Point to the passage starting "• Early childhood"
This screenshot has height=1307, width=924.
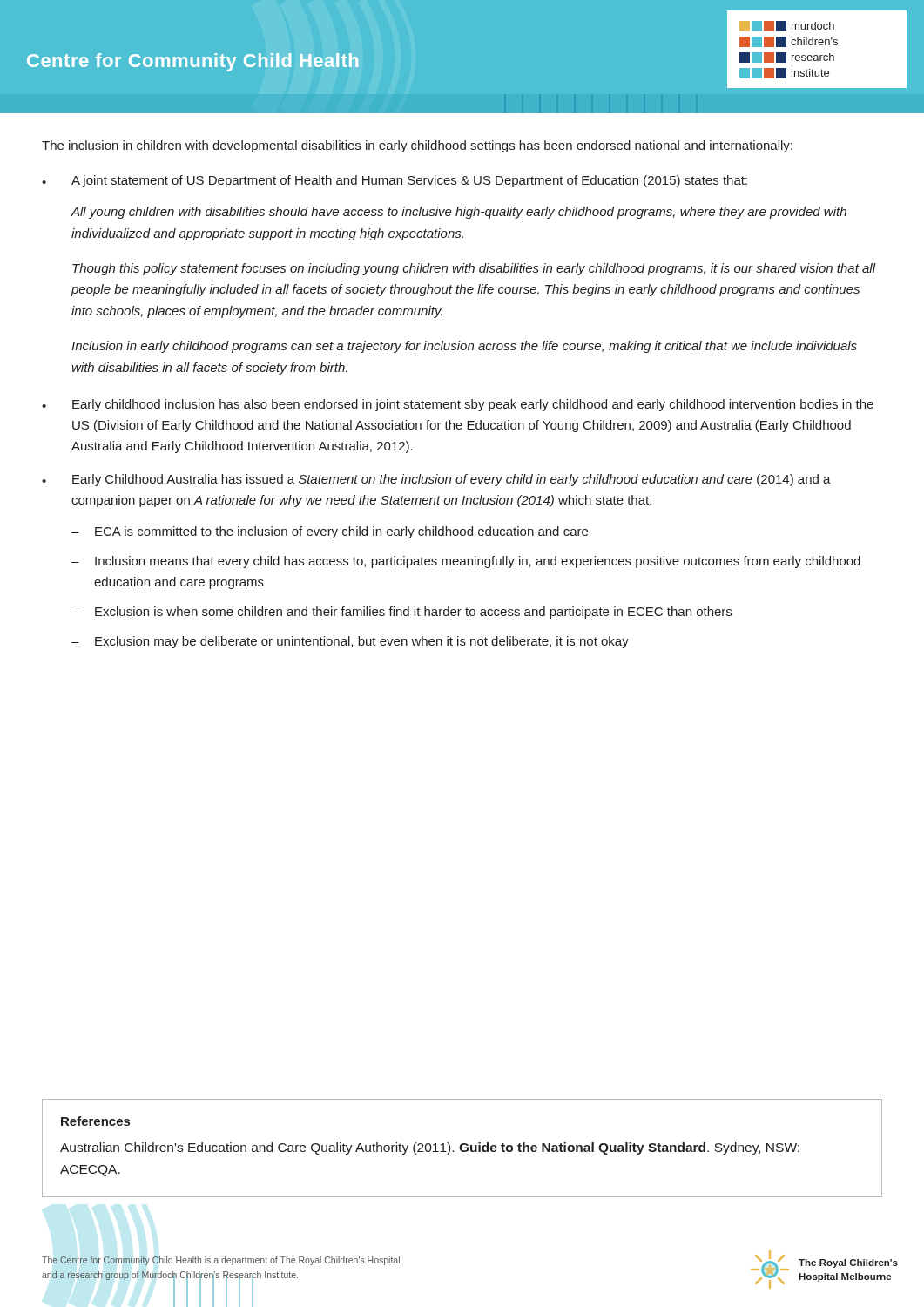point(462,425)
